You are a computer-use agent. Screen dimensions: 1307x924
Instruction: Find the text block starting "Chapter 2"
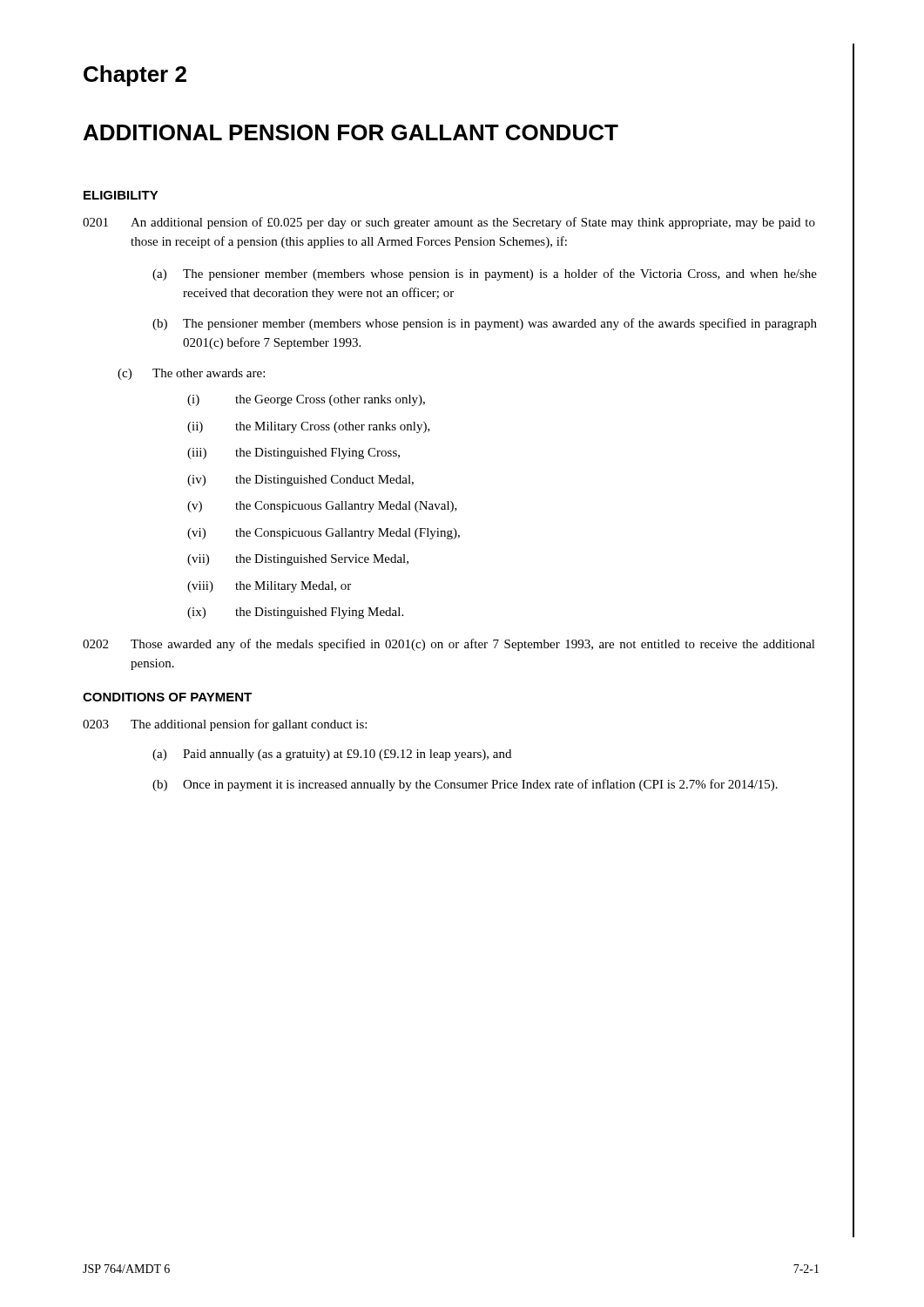(135, 74)
